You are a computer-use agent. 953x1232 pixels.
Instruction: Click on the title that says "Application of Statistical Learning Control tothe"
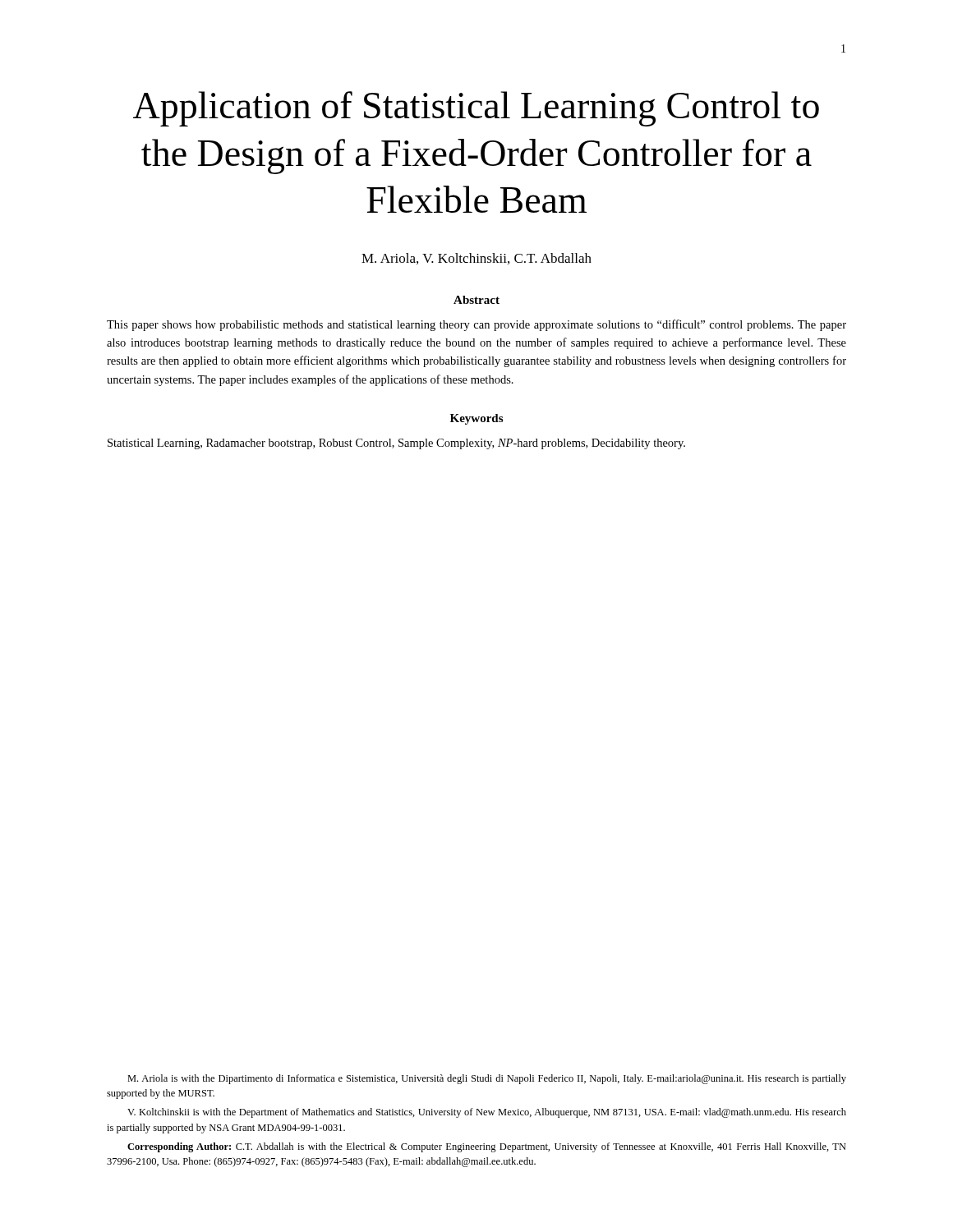pos(476,153)
